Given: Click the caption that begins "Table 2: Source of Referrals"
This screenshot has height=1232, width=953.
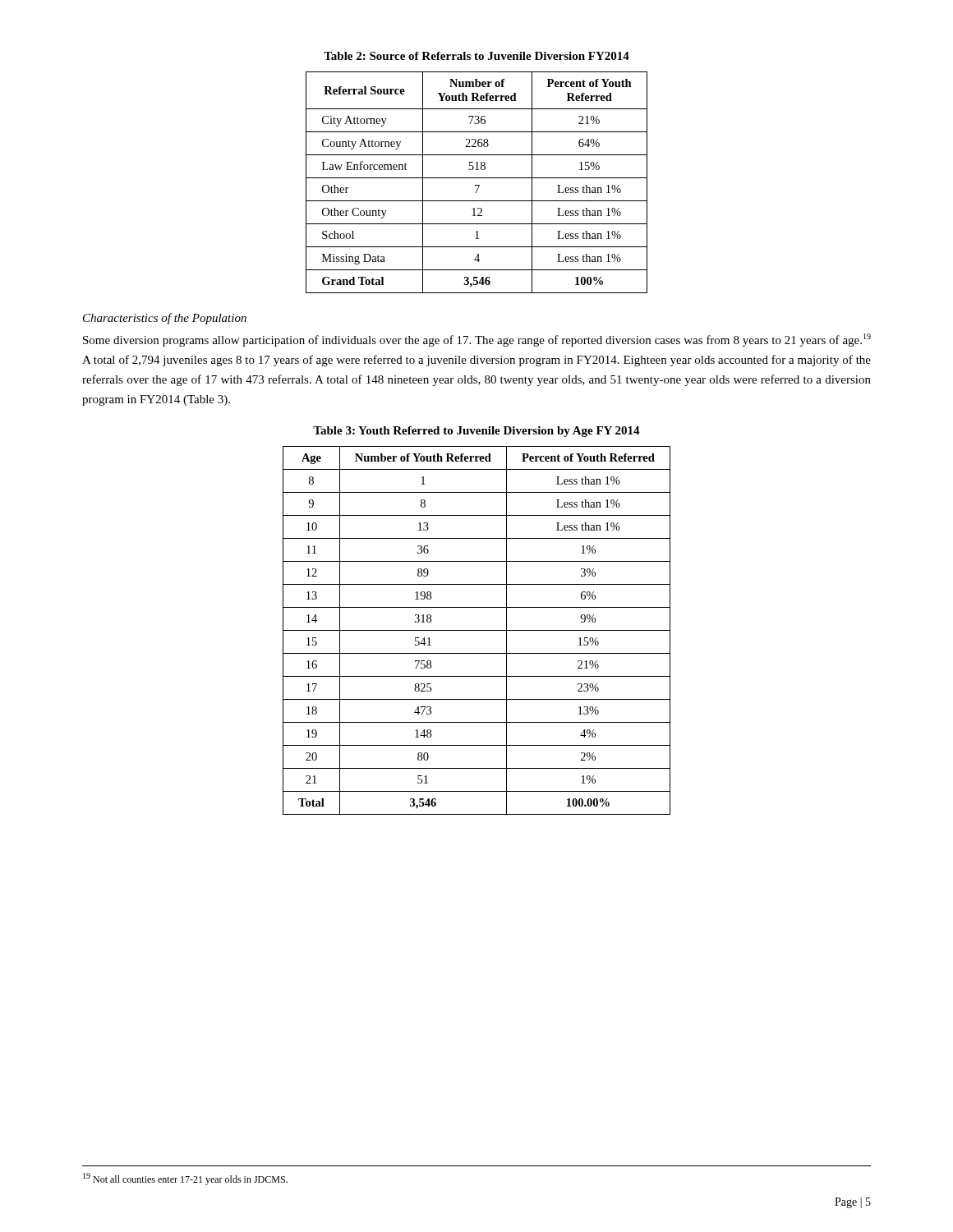Looking at the screenshot, I should click(x=476, y=56).
